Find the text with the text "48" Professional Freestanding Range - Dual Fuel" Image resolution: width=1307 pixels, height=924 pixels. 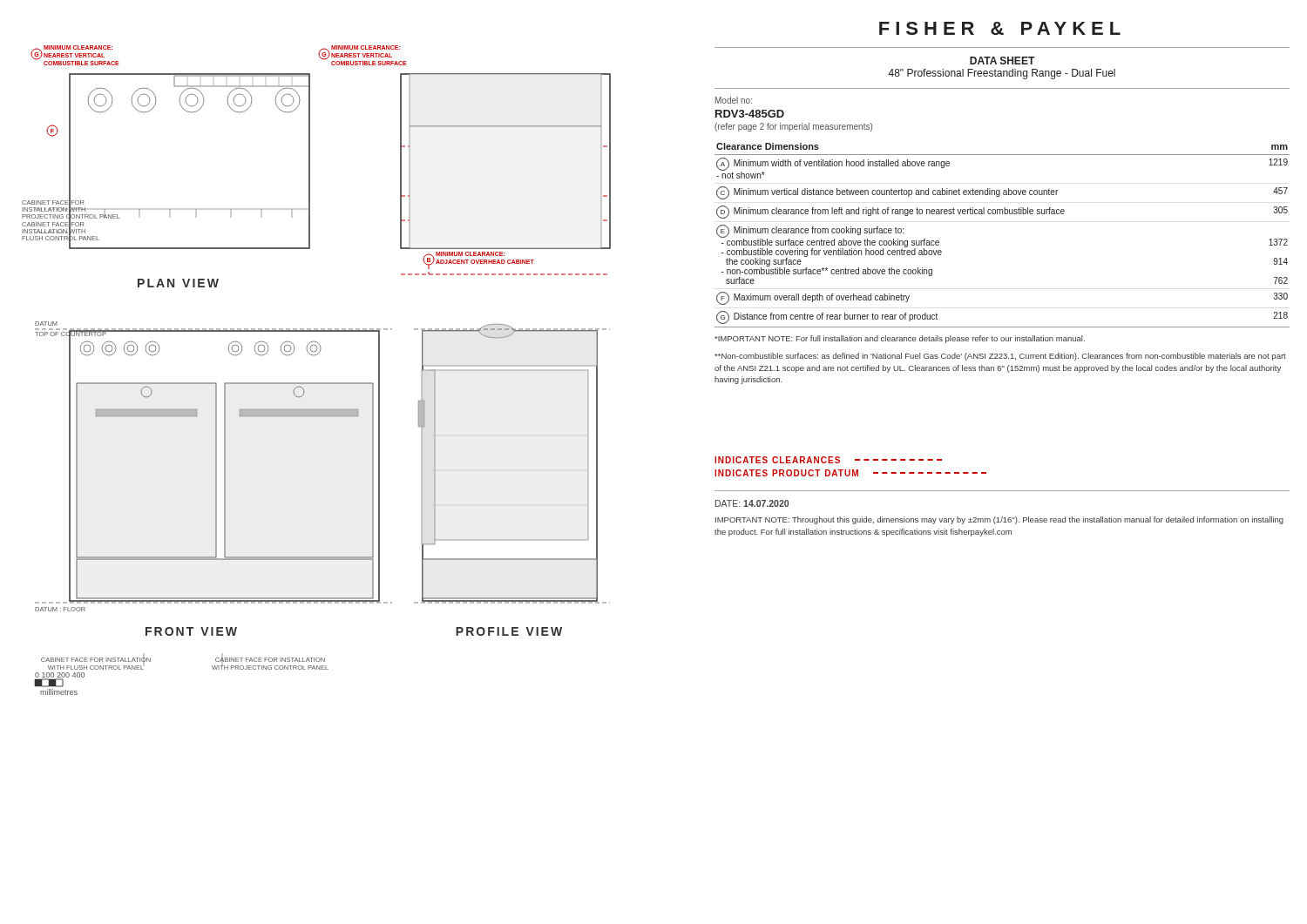coord(1002,73)
